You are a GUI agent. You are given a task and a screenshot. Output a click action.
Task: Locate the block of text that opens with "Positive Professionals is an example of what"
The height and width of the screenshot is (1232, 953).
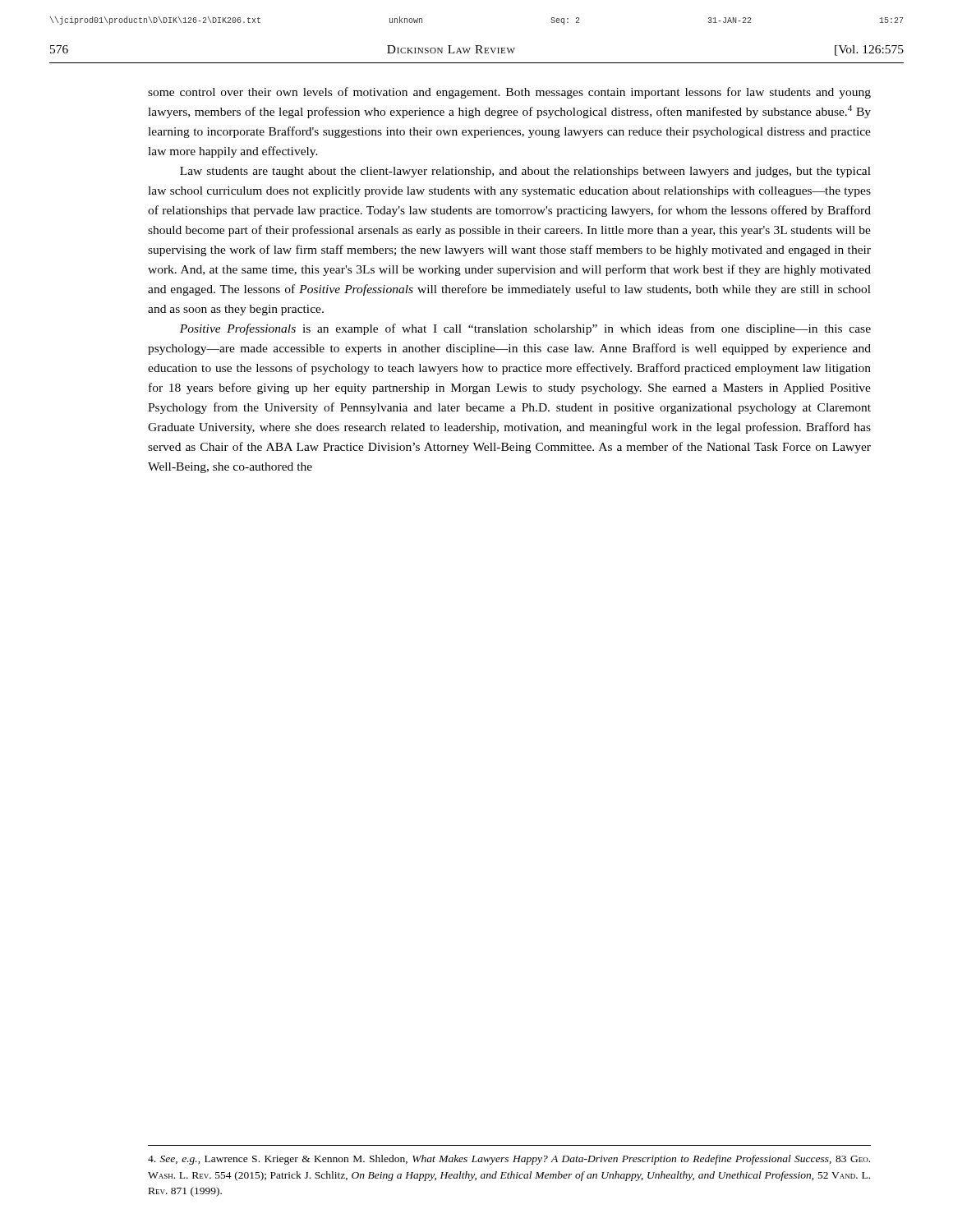coord(509,398)
